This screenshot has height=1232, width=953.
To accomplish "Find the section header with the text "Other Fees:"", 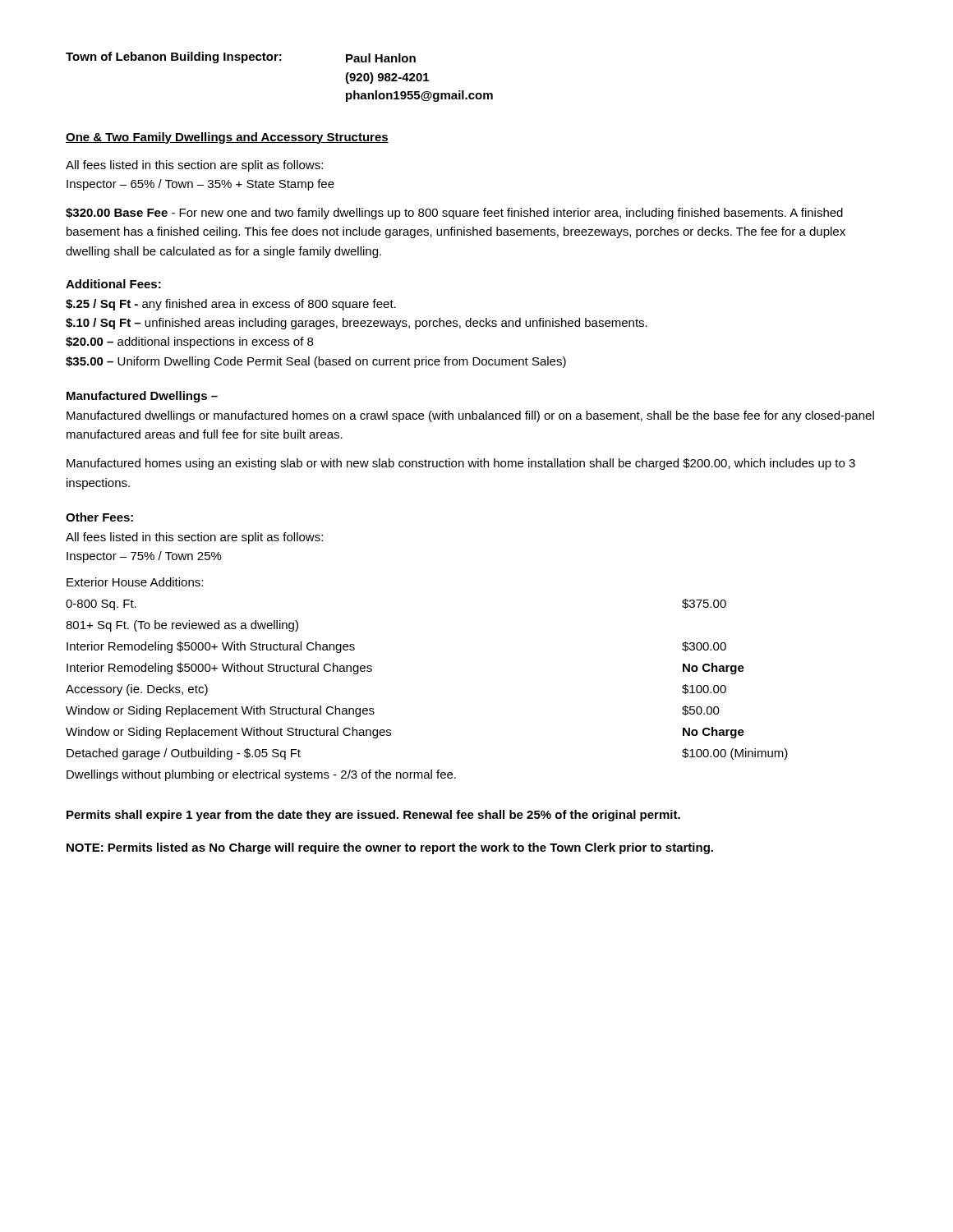I will pyautogui.click(x=100, y=517).
